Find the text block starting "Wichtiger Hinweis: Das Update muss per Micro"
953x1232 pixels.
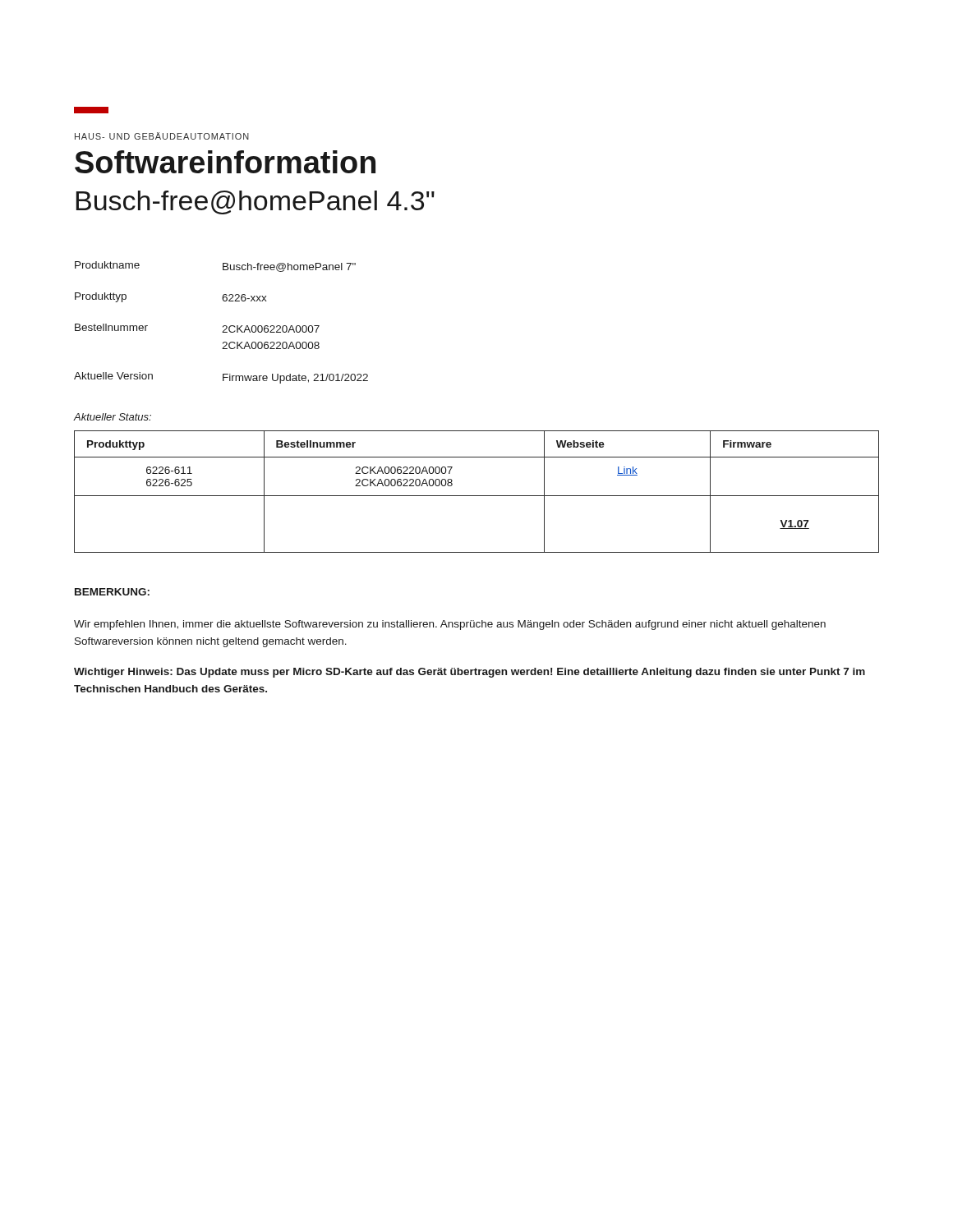click(476, 681)
